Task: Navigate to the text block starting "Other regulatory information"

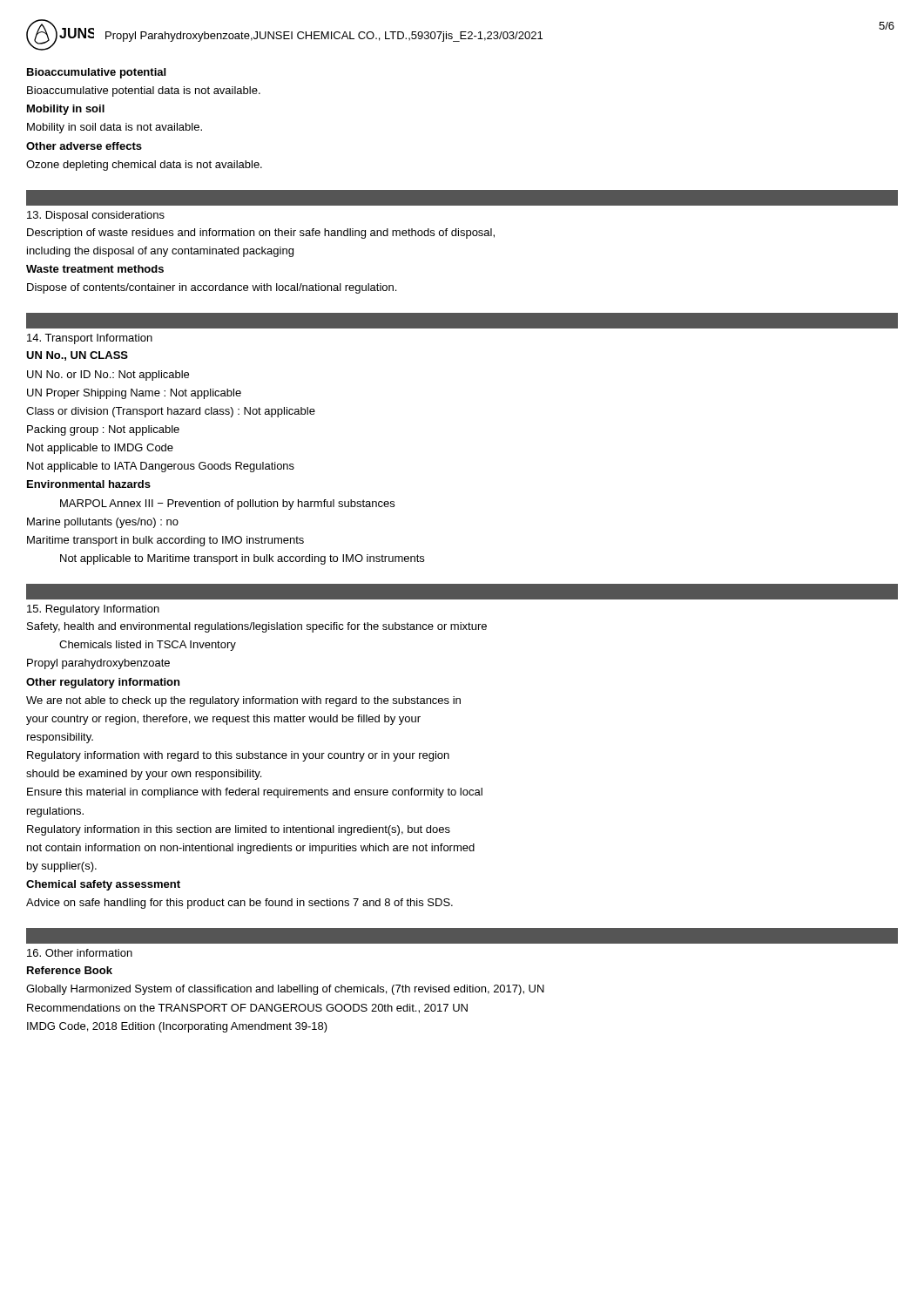Action: click(103, 681)
